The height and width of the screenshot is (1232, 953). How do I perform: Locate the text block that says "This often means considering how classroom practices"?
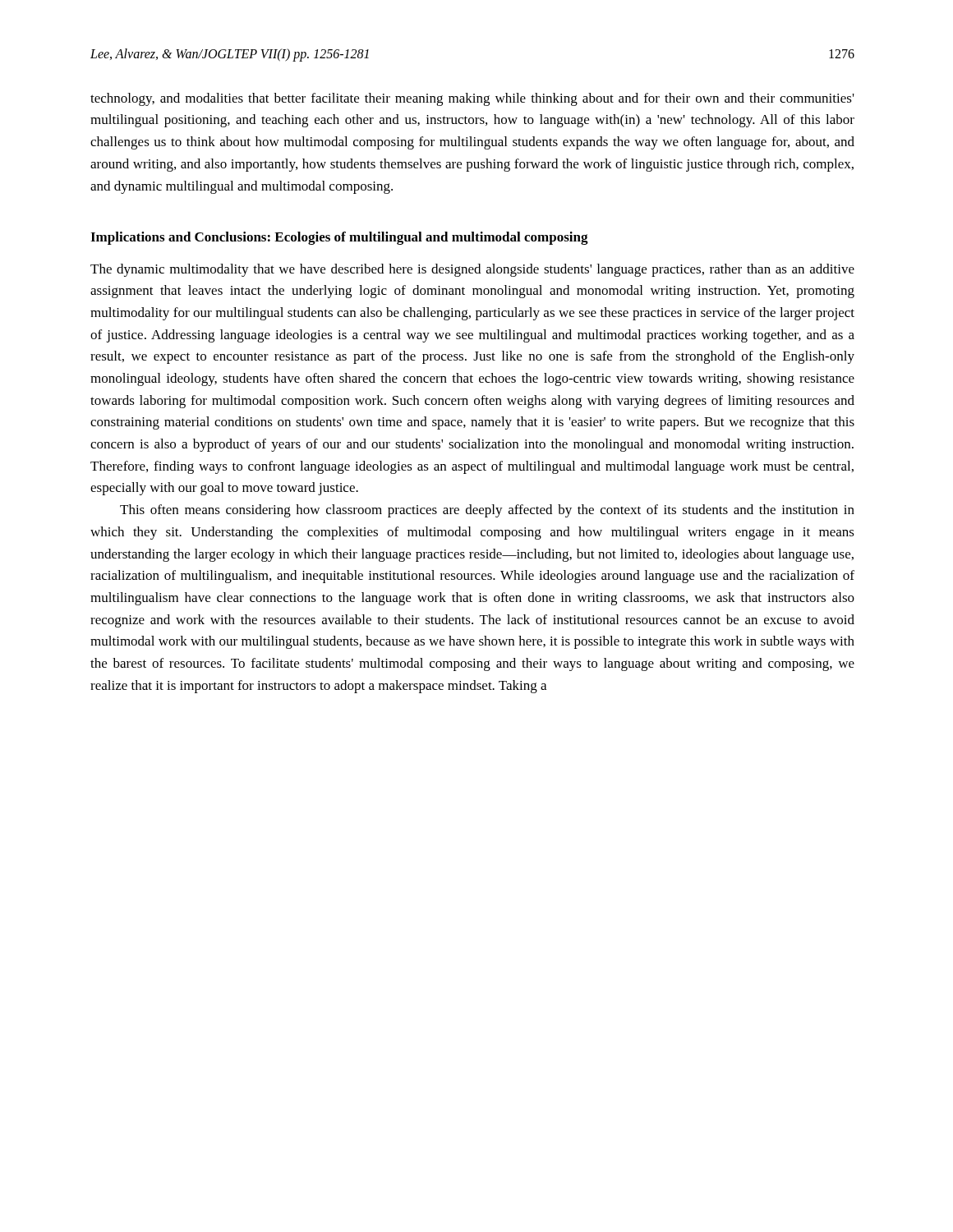(x=472, y=598)
